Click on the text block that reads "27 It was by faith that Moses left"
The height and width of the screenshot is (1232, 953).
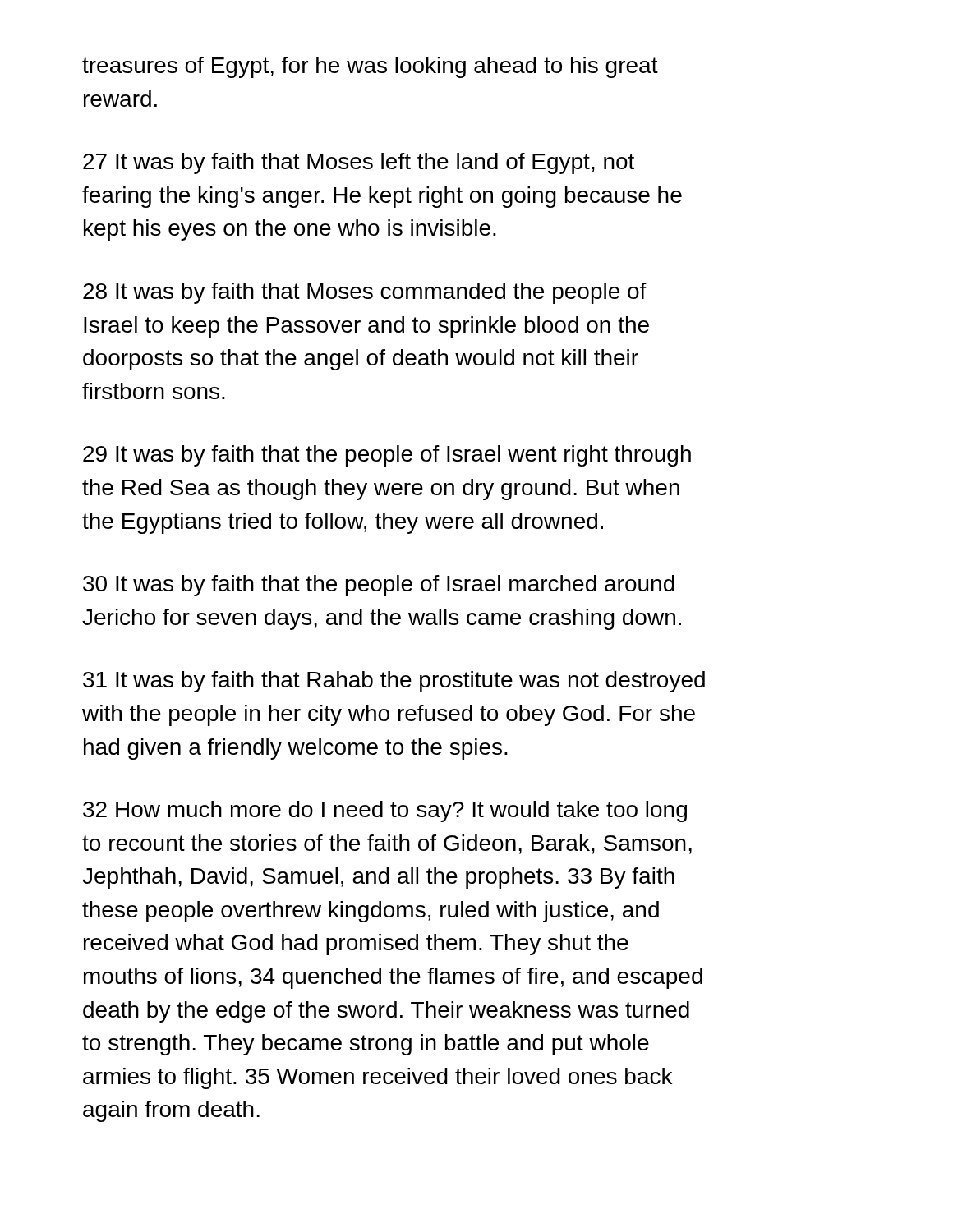382,195
